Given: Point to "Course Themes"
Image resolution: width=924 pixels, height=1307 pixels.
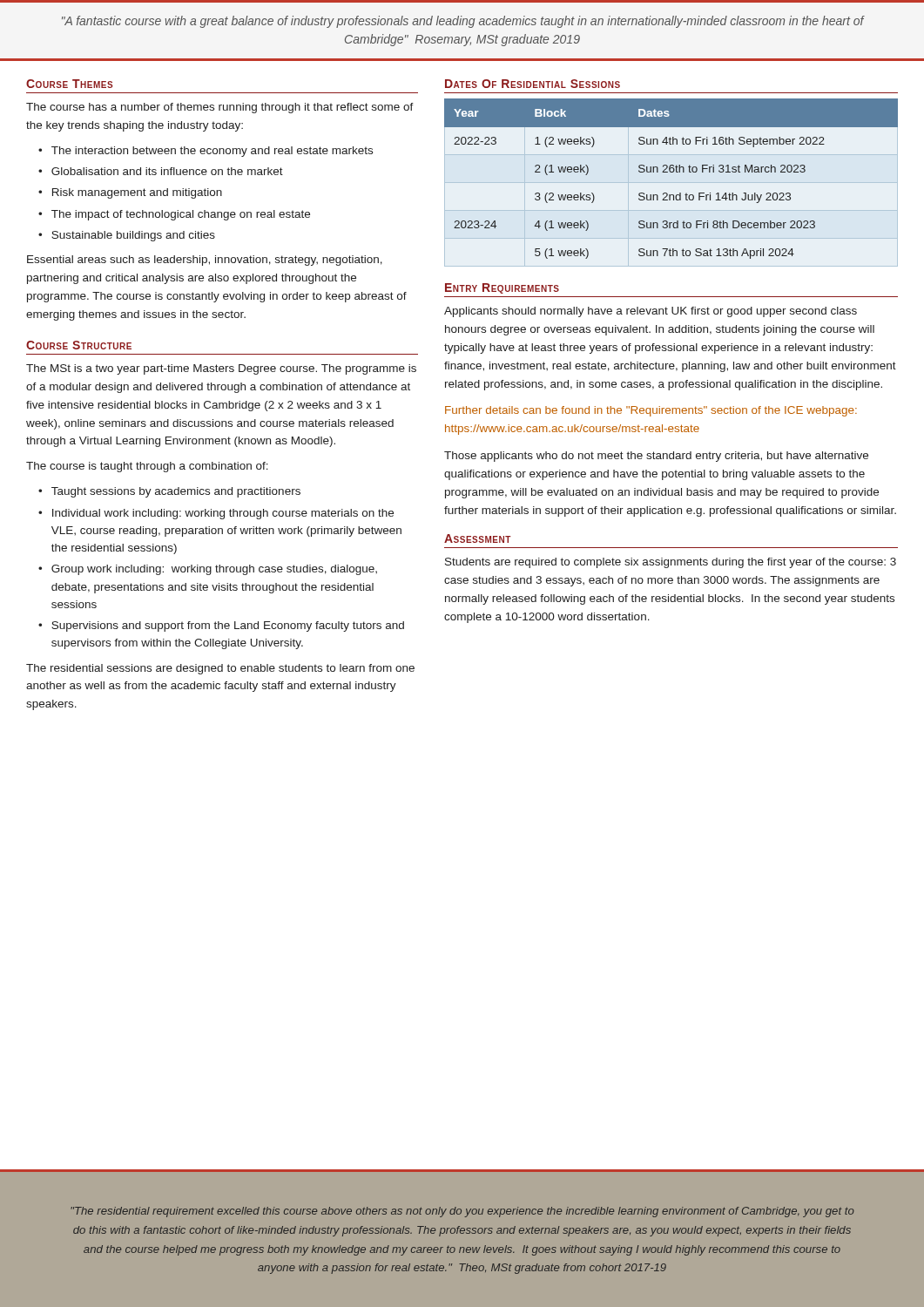Looking at the screenshot, I should (x=70, y=84).
